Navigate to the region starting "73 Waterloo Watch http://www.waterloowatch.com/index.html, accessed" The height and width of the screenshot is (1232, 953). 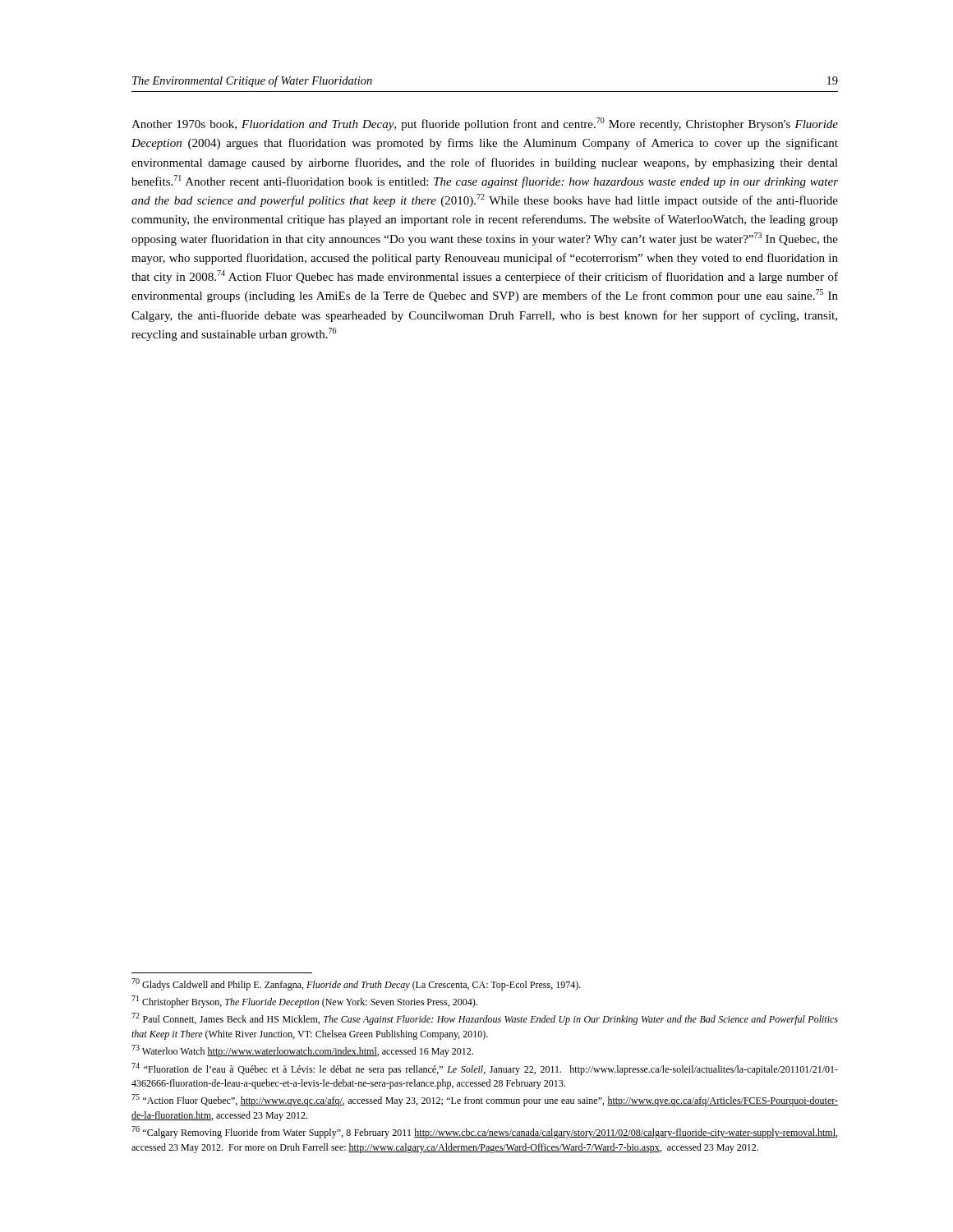pyautogui.click(x=303, y=1051)
